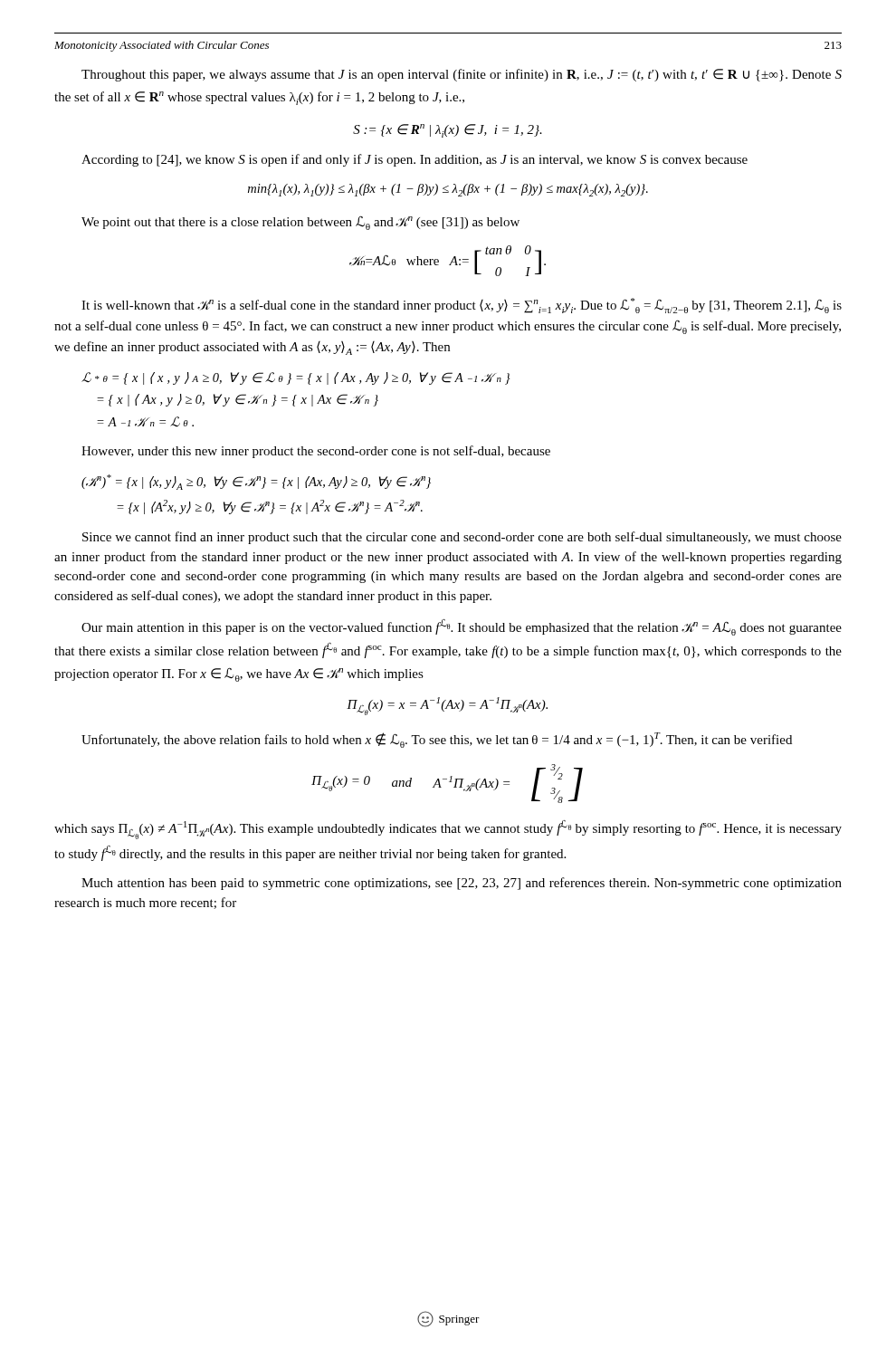Image resolution: width=896 pixels, height=1358 pixels.
Task: Locate the text block that reads "which says Πℒθ(x)"
Action: [x=448, y=840]
